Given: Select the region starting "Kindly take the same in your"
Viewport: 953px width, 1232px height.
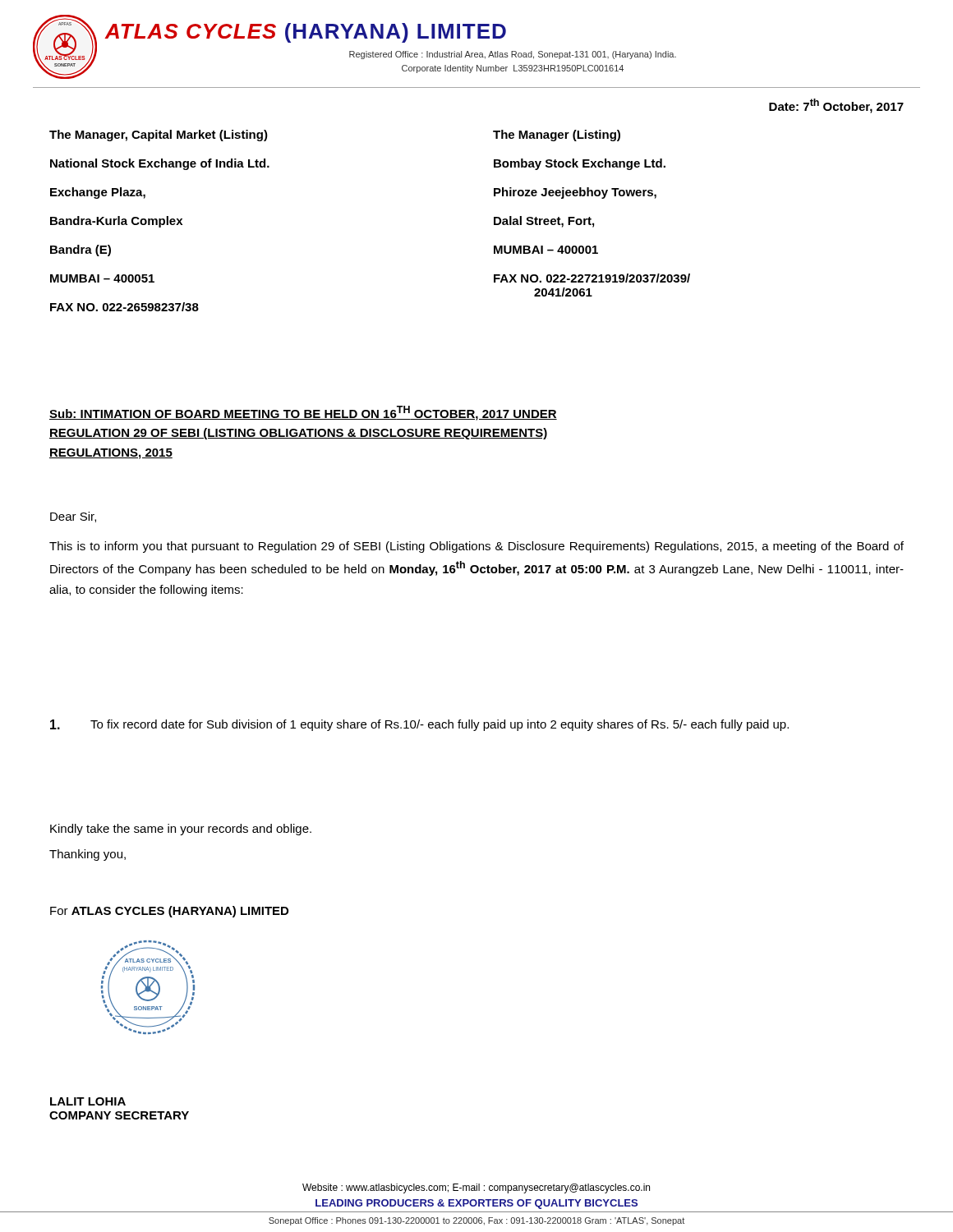Looking at the screenshot, I should click(181, 828).
